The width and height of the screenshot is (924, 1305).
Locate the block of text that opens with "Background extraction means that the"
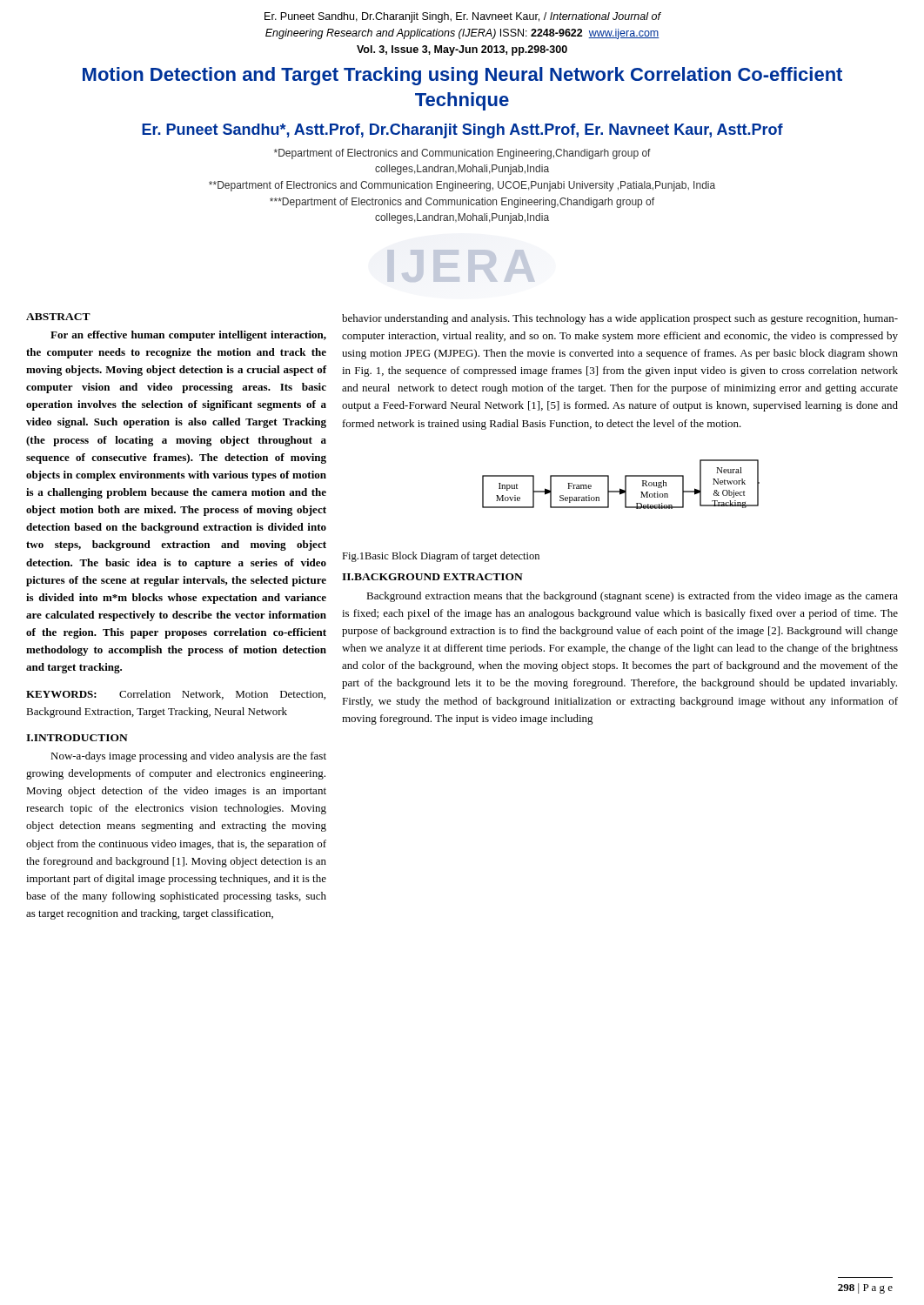[620, 657]
